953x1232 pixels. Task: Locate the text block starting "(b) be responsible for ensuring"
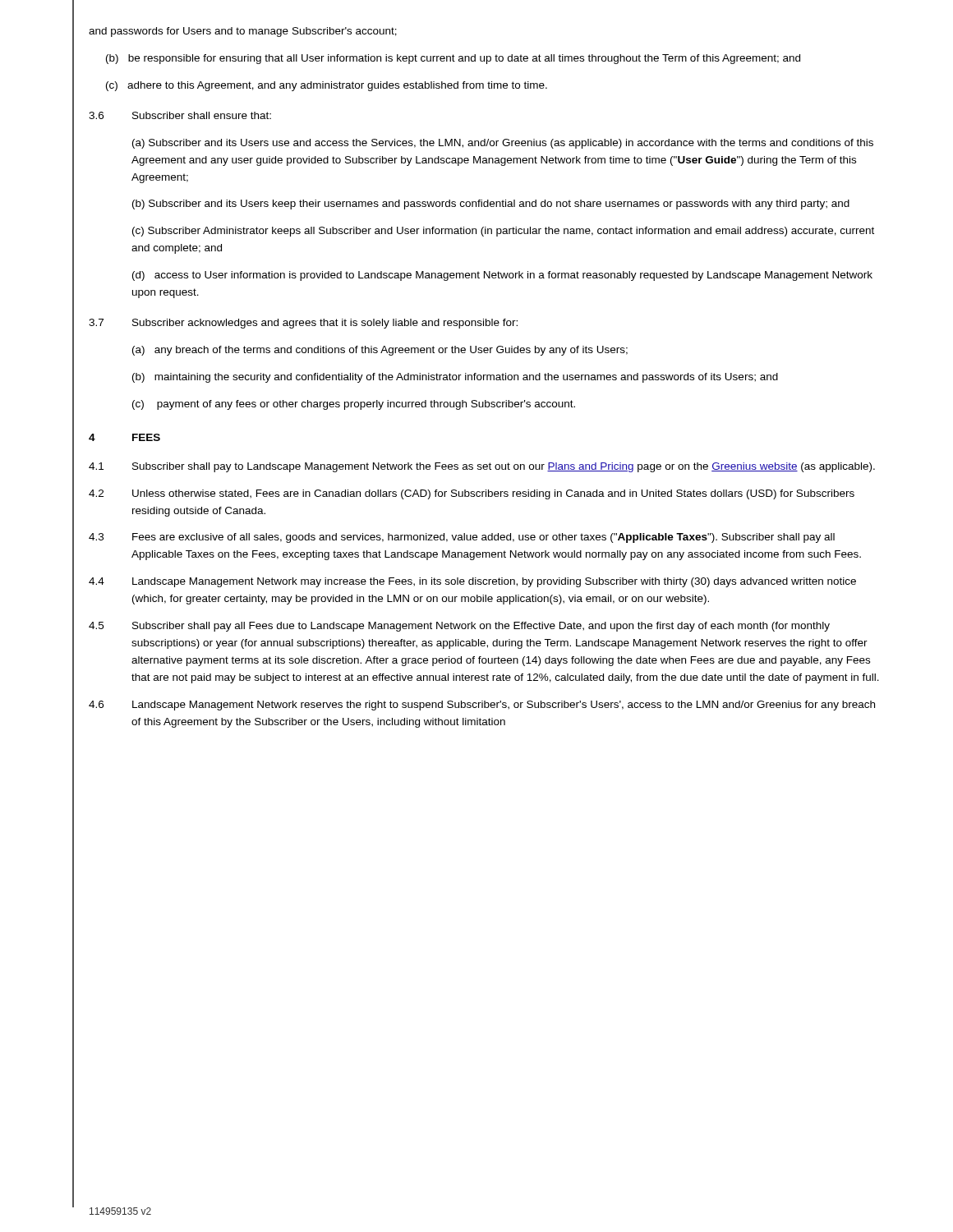[x=453, y=58]
